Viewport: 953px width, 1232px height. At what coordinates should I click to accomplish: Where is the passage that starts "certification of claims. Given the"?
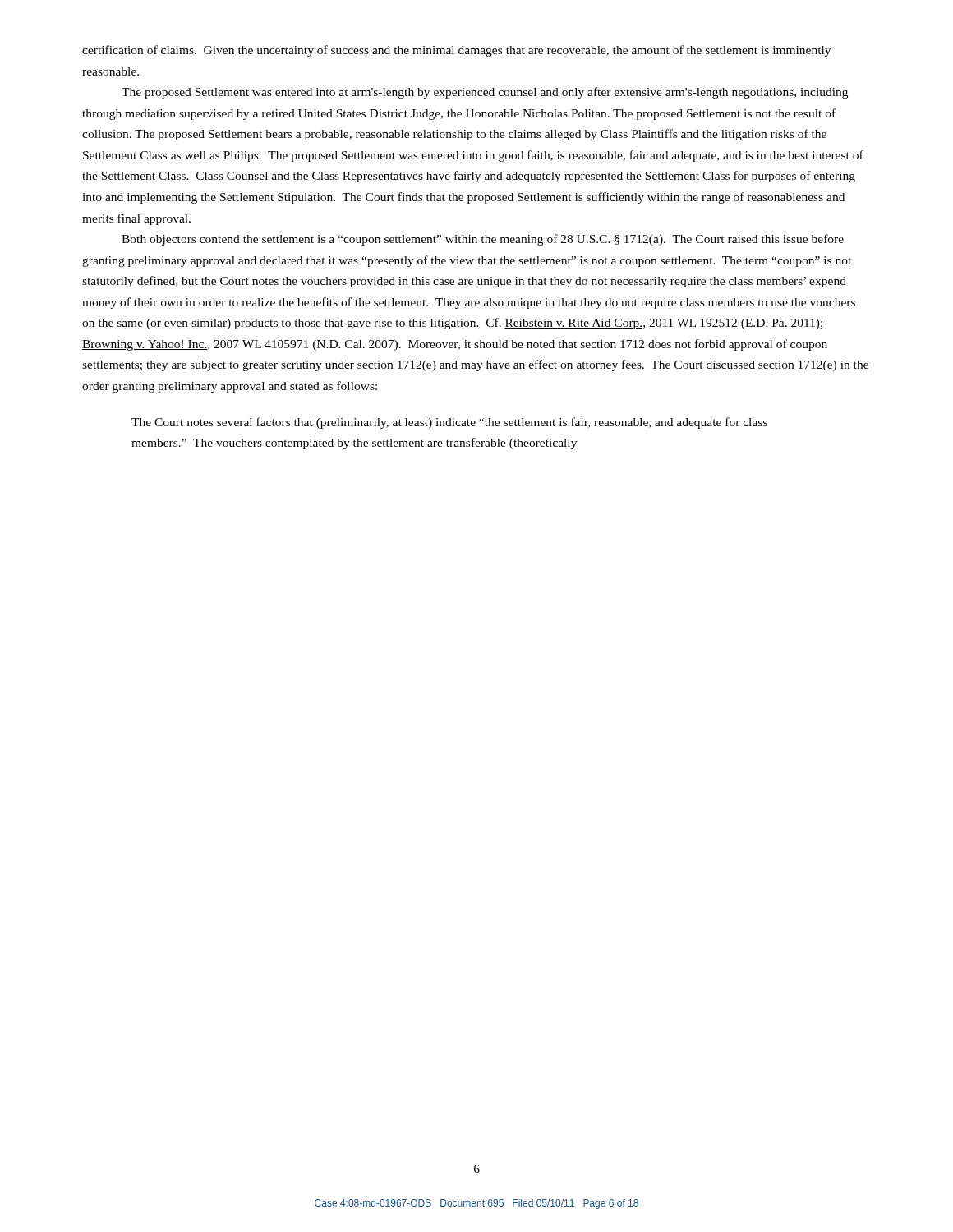coord(457,60)
